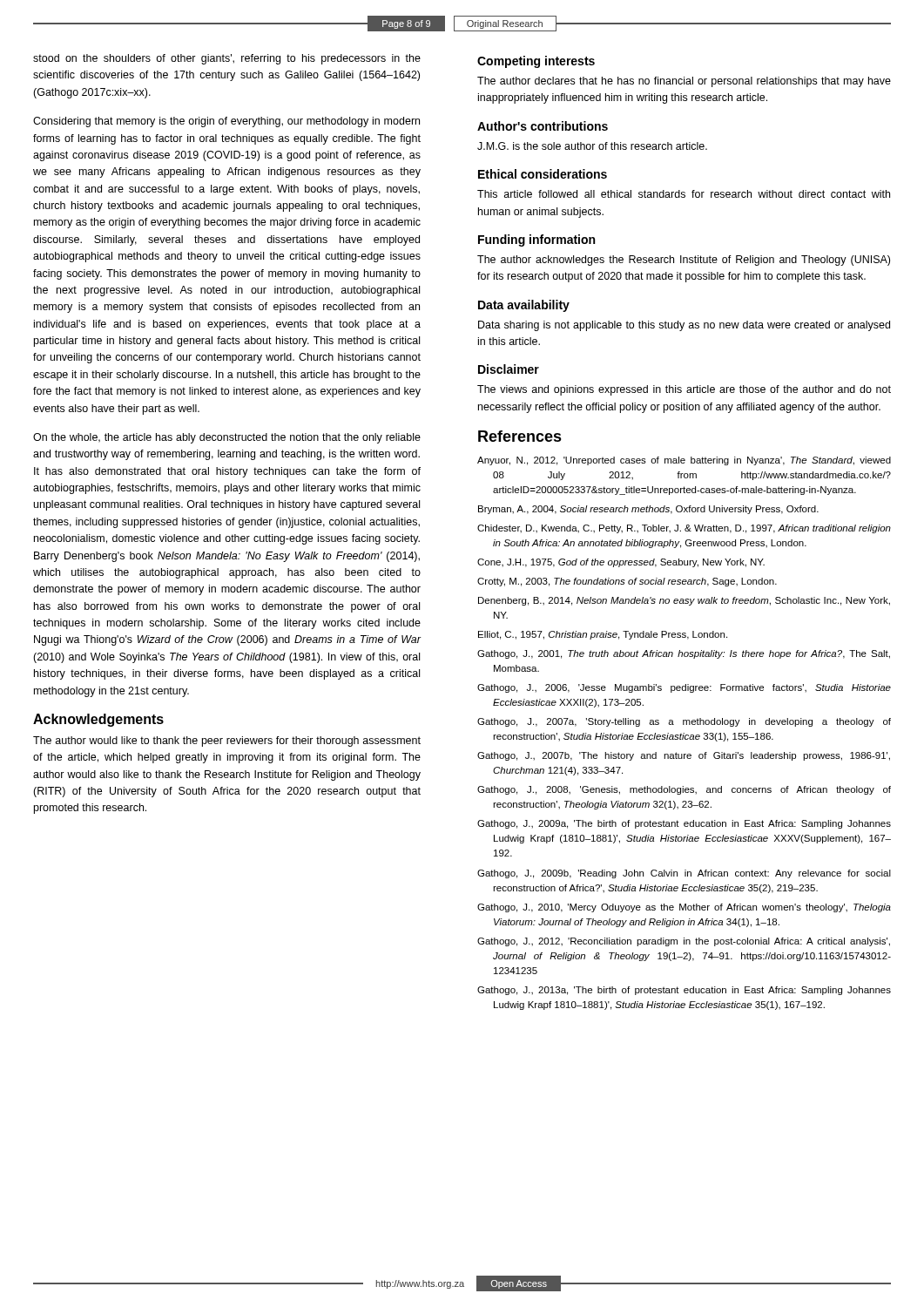Click where it says "Data availability"

[x=523, y=305]
